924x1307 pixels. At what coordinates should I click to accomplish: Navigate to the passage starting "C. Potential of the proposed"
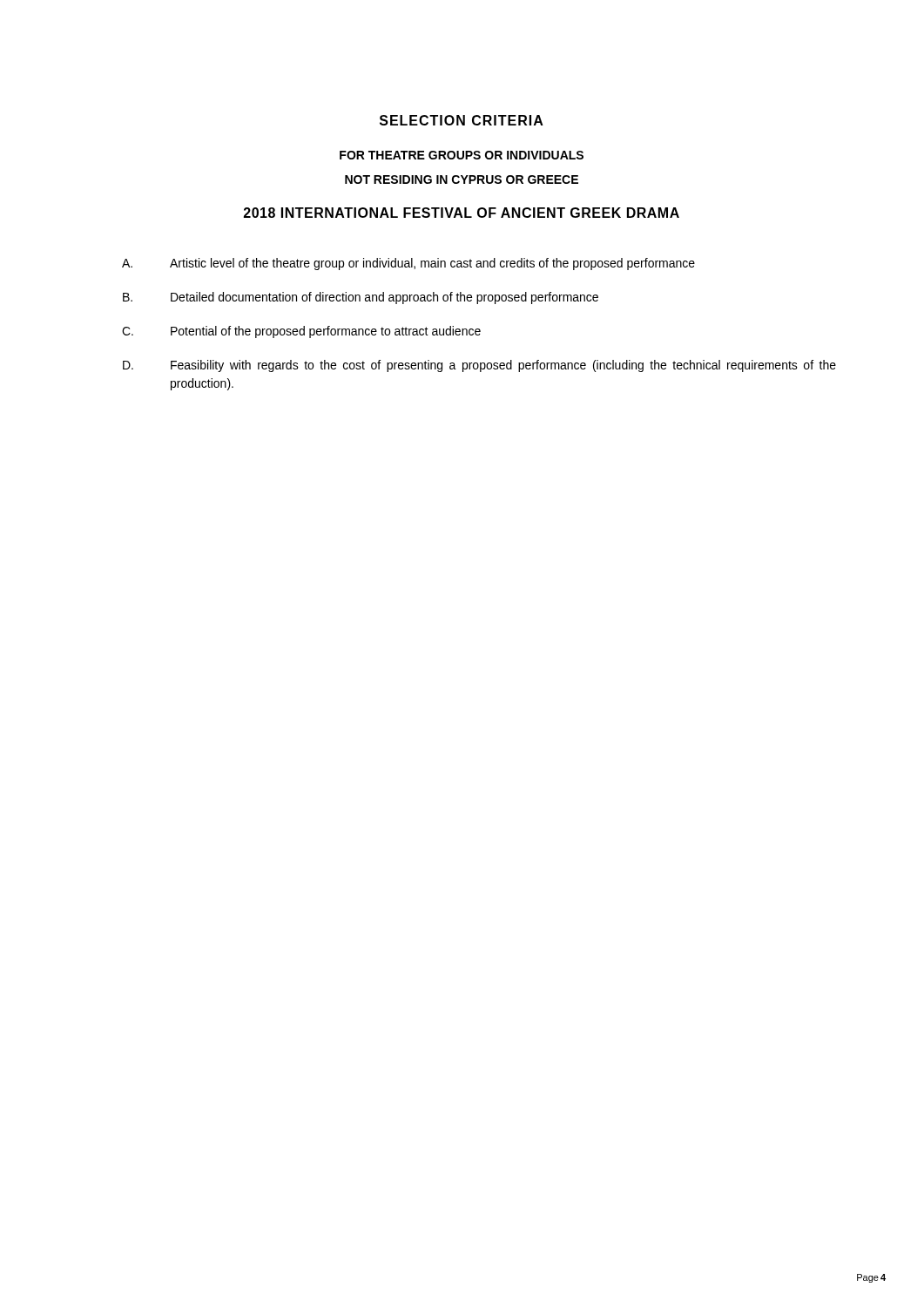pyautogui.click(x=479, y=332)
